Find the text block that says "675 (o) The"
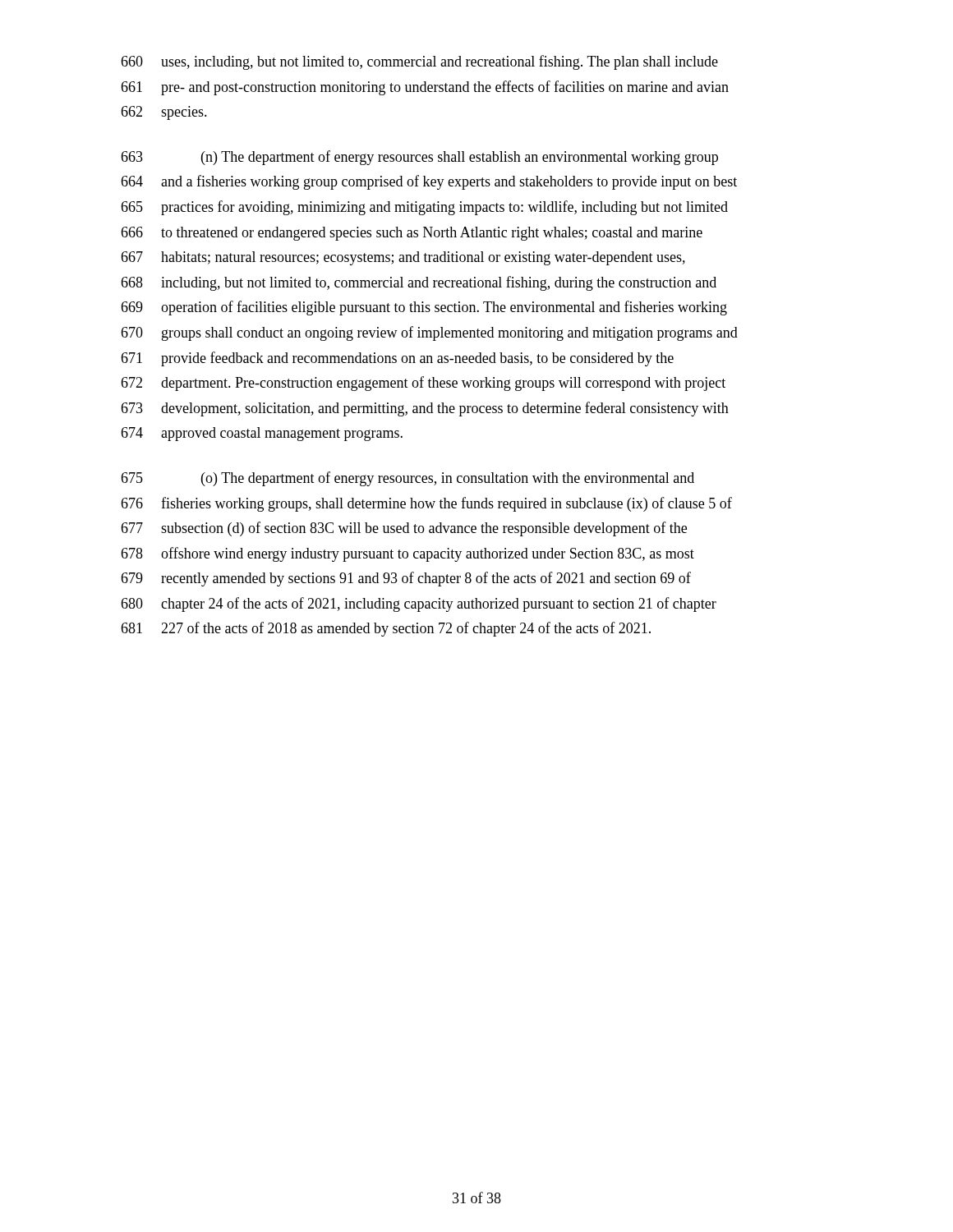This screenshot has width=953, height=1232. coord(485,554)
